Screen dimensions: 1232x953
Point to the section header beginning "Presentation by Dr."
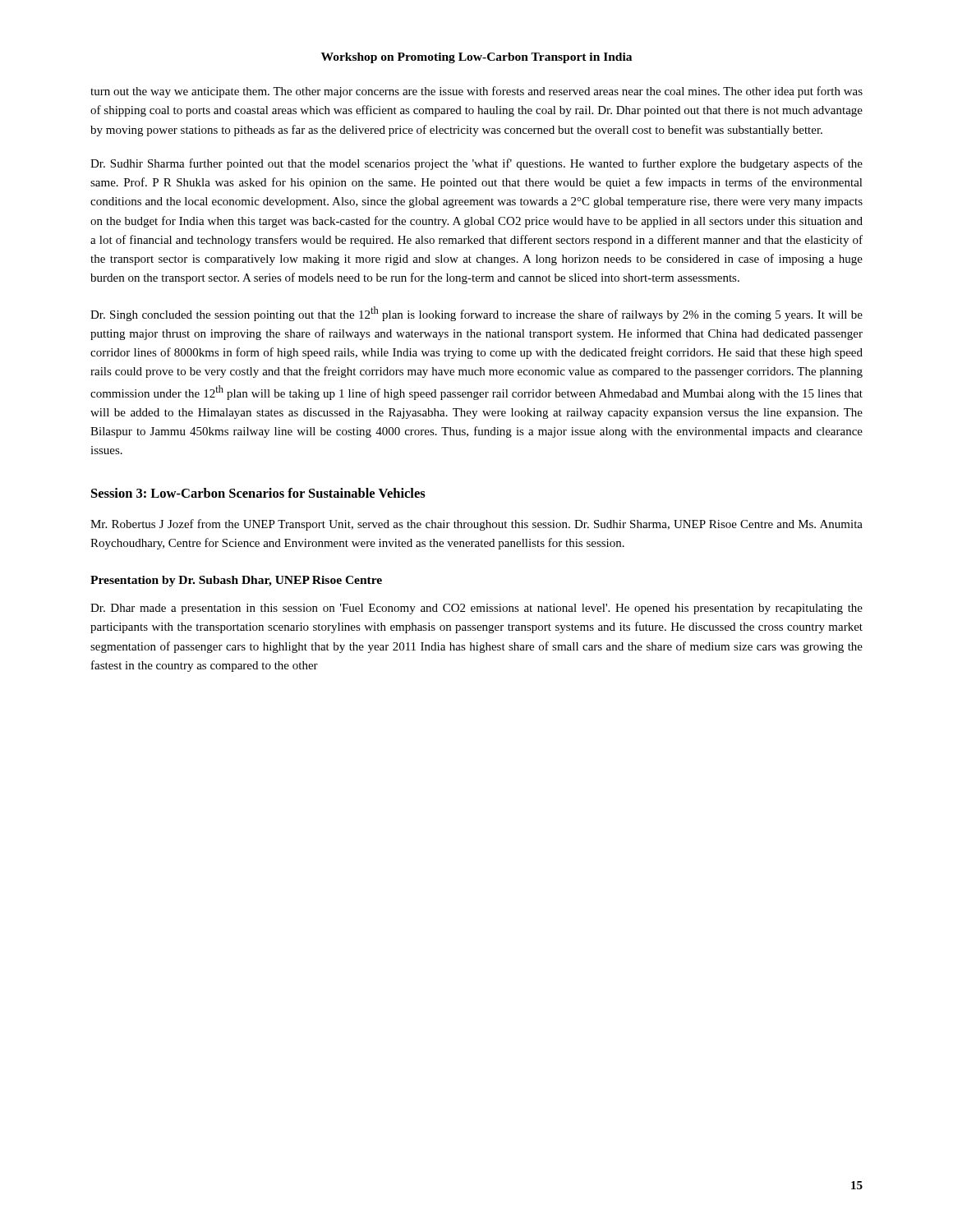(x=236, y=579)
